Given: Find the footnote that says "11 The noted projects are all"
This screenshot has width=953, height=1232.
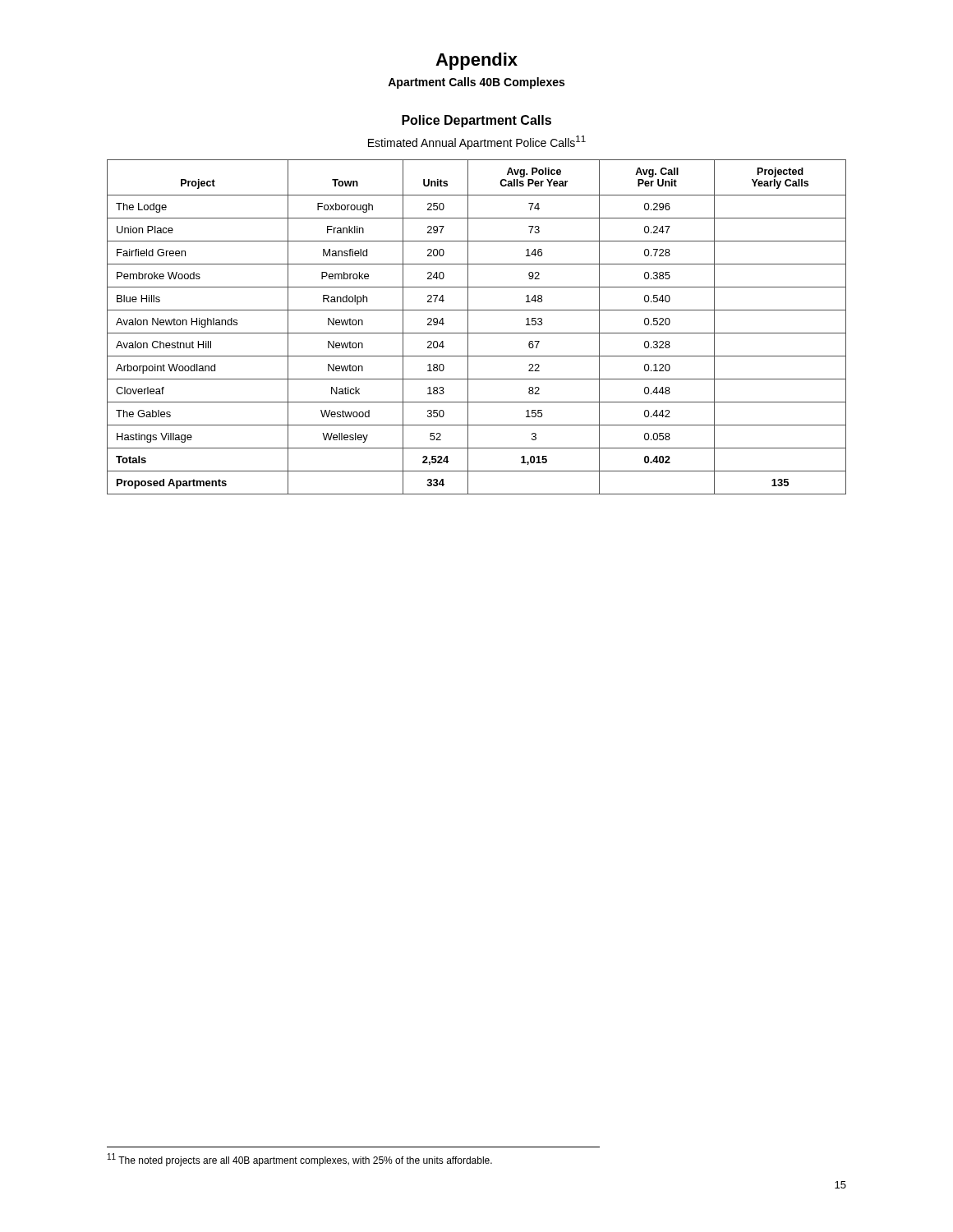Looking at the screenshot, I should pos(300,1159).
